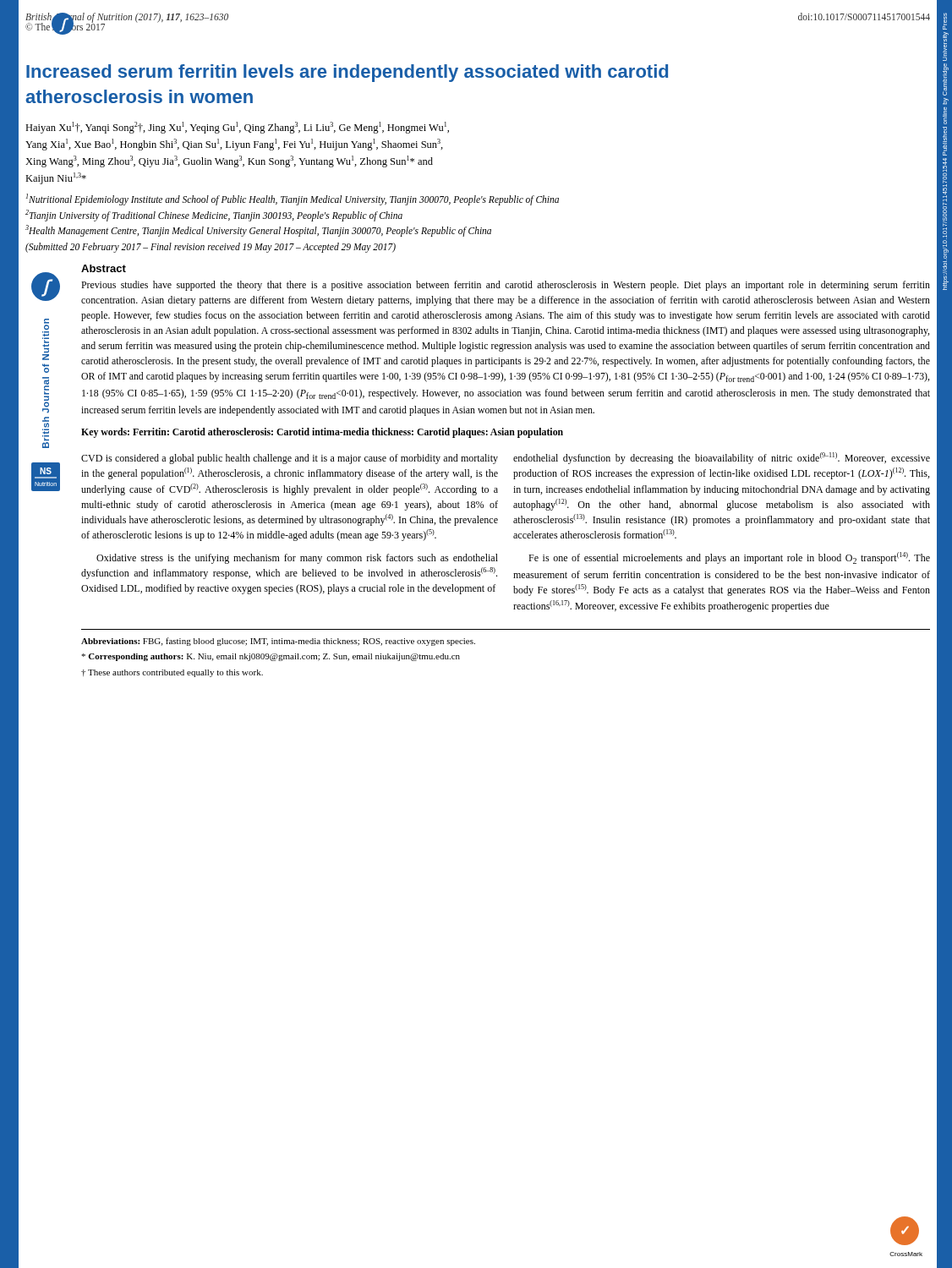Locate the block of text that opens with "Haiyan Xu1†, Yanqi Song2†, Jing Xu1, Yeqing Gu1,"
Image resolution: width=952 pixels, height=1268 pixels.
tap(237, 153)
